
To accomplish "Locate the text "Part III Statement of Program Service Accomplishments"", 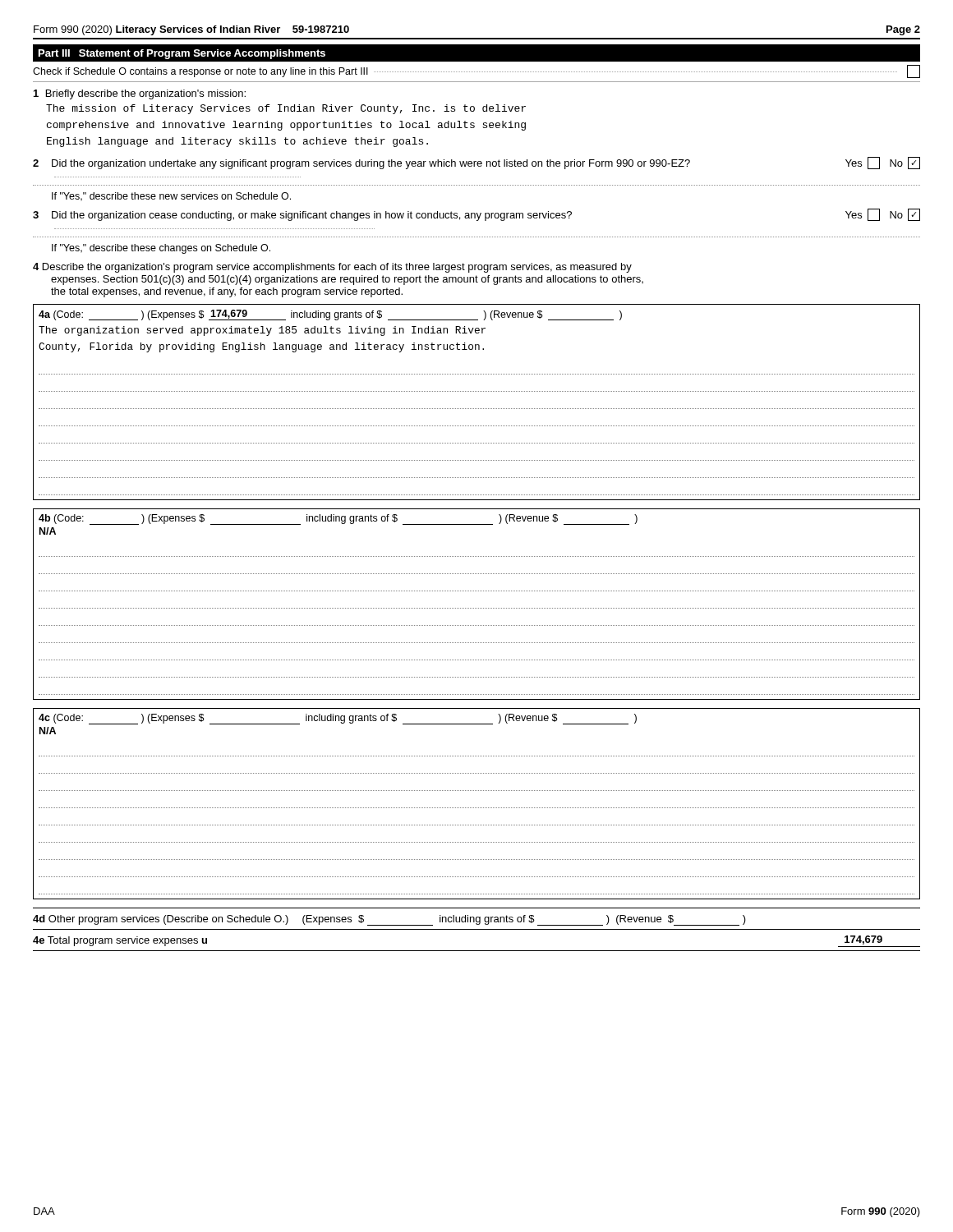I will coord(182,53).
